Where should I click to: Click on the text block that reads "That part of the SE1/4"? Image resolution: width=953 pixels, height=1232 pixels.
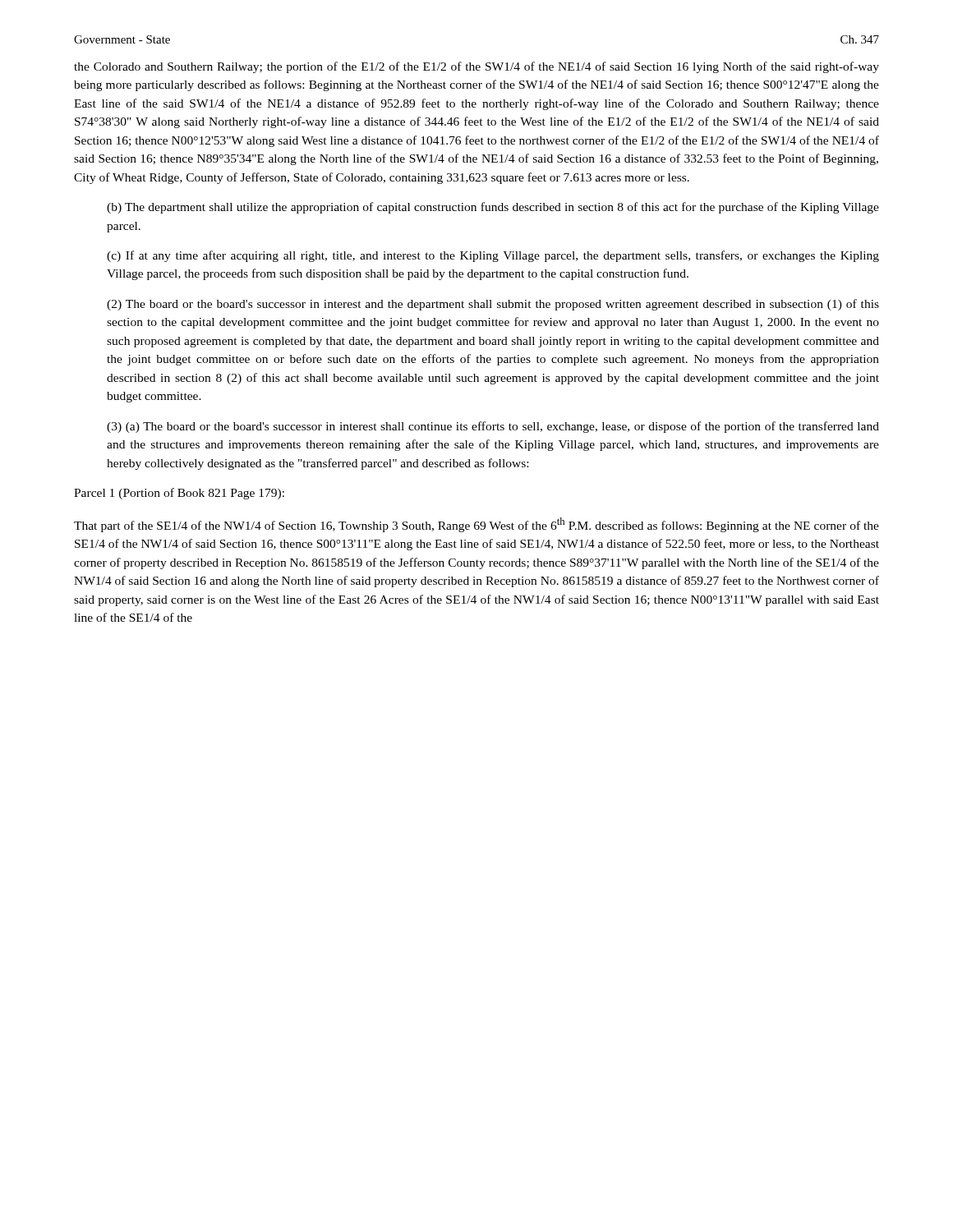tap(476, 569)
